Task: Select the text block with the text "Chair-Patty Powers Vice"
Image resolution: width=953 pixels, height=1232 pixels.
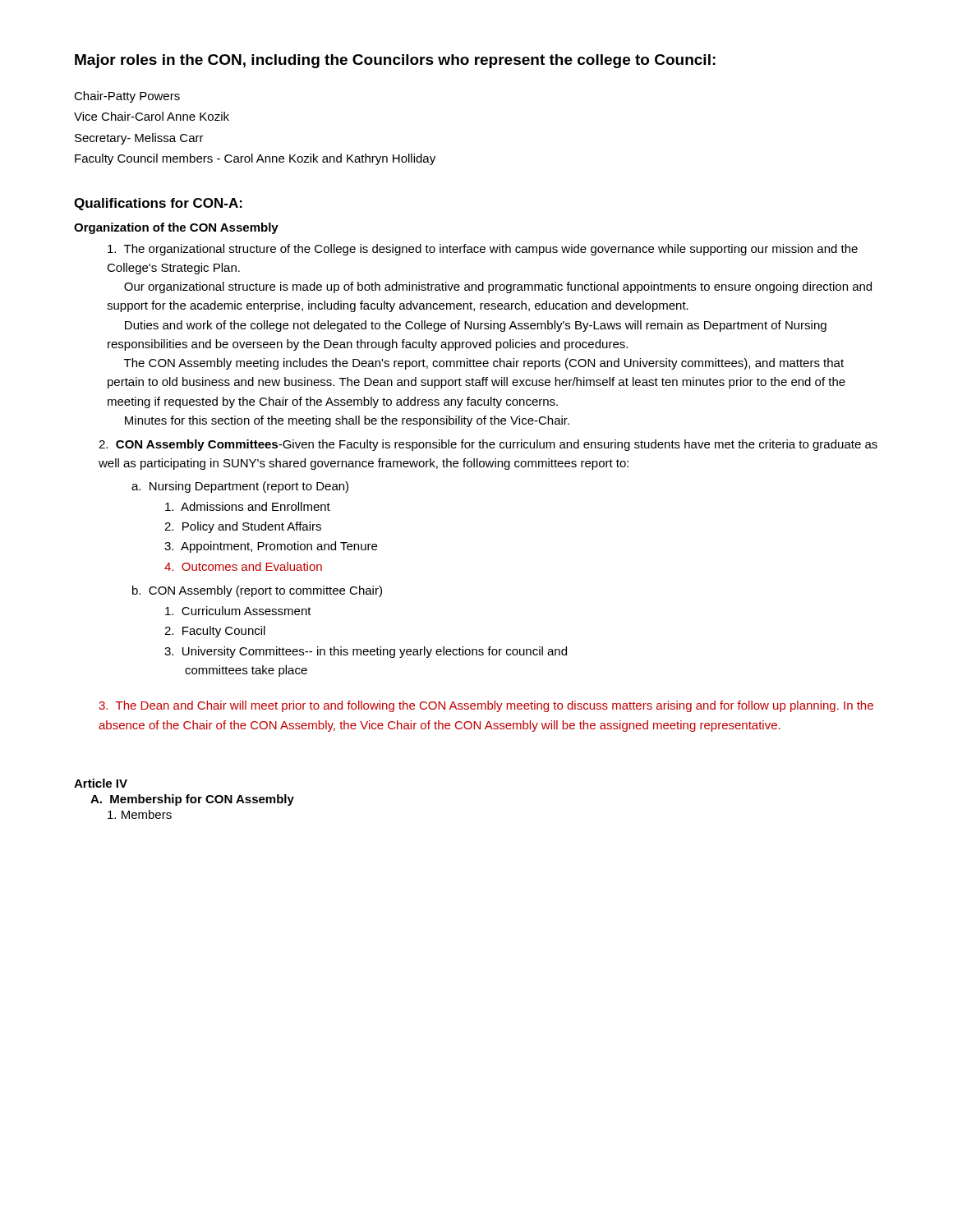Action: click(127, 97)
